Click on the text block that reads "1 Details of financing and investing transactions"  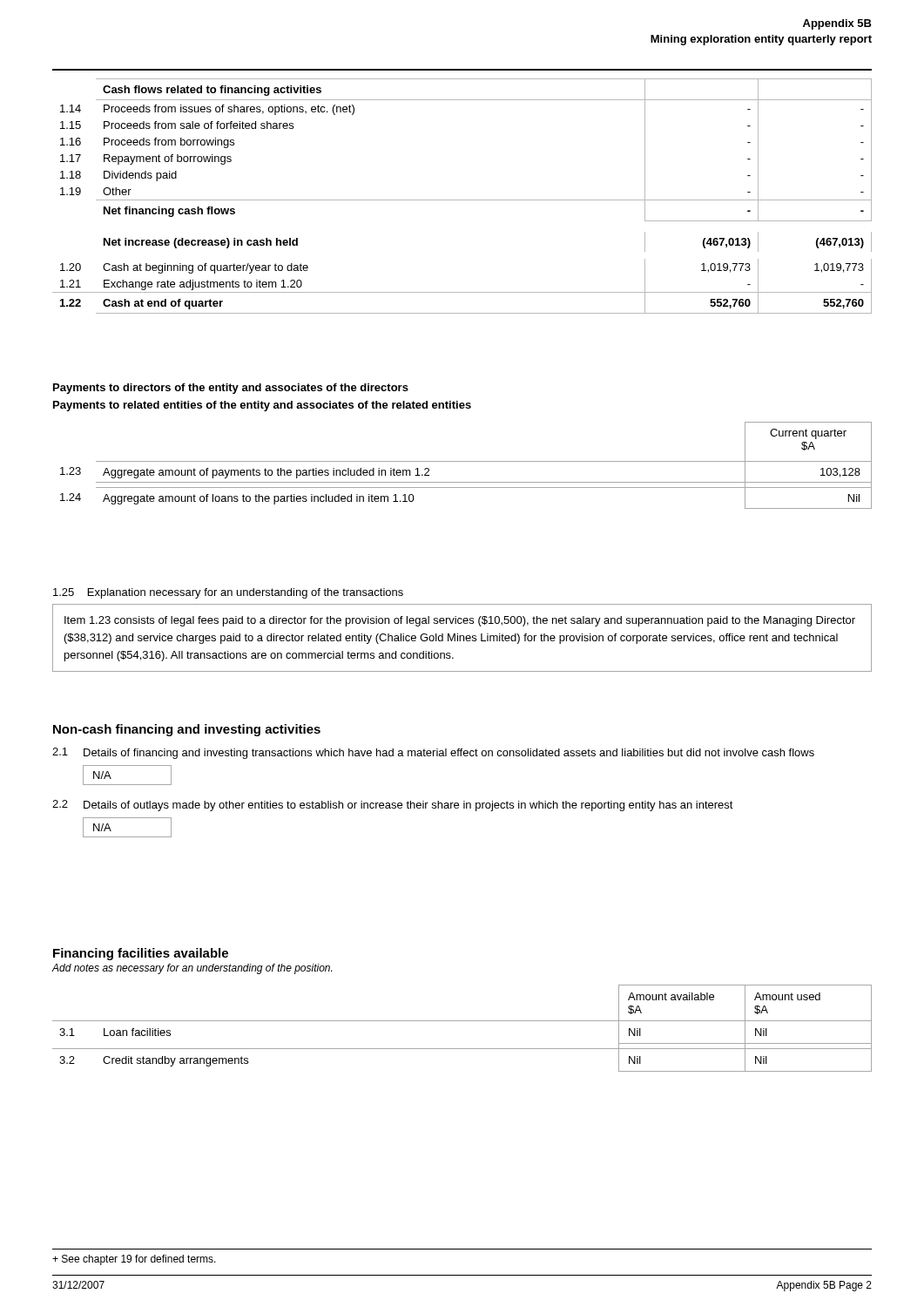tap(462, 765)
